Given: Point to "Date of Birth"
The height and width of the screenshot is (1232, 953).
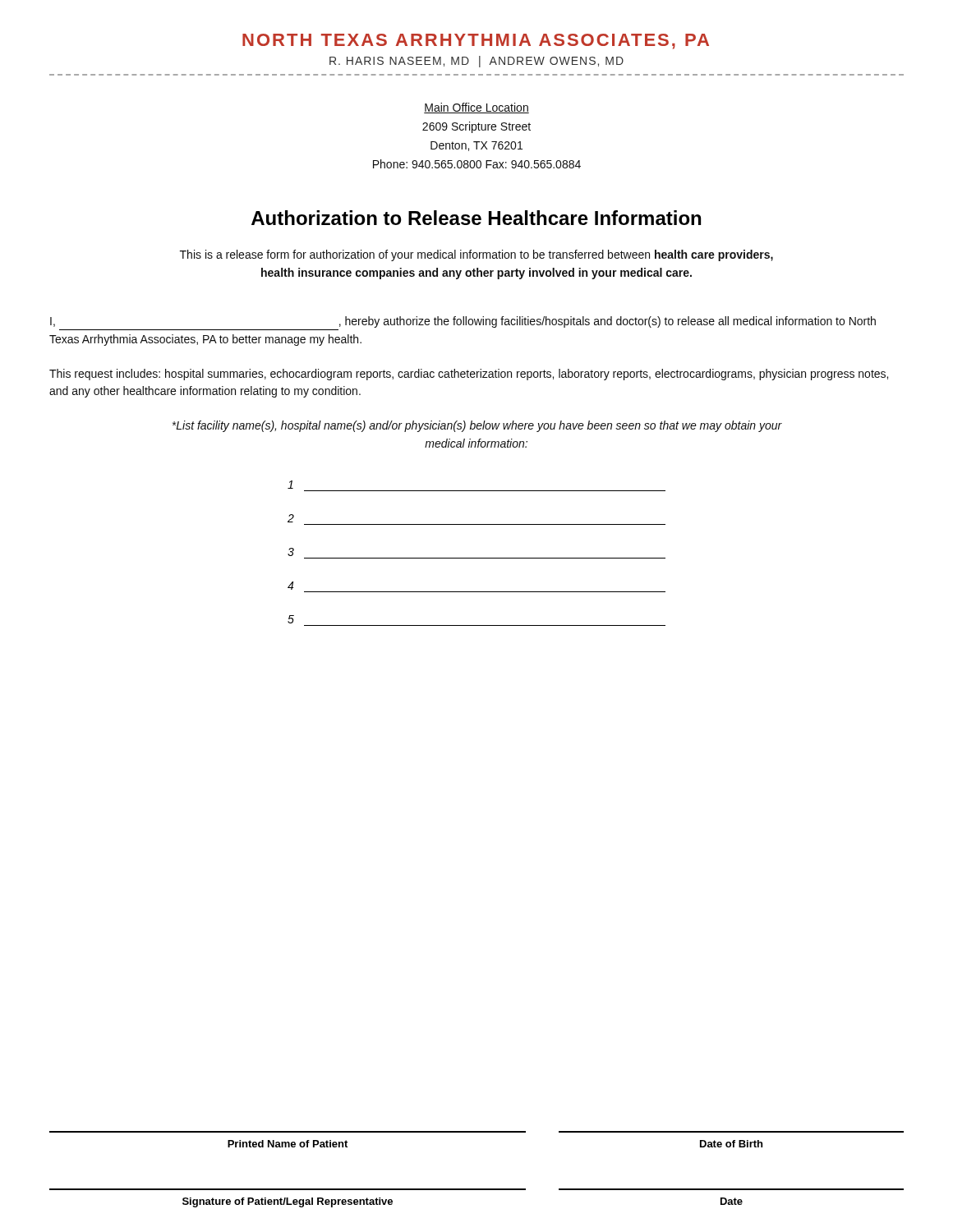Looking at the screenshot, I should (x=731, y=1144).
